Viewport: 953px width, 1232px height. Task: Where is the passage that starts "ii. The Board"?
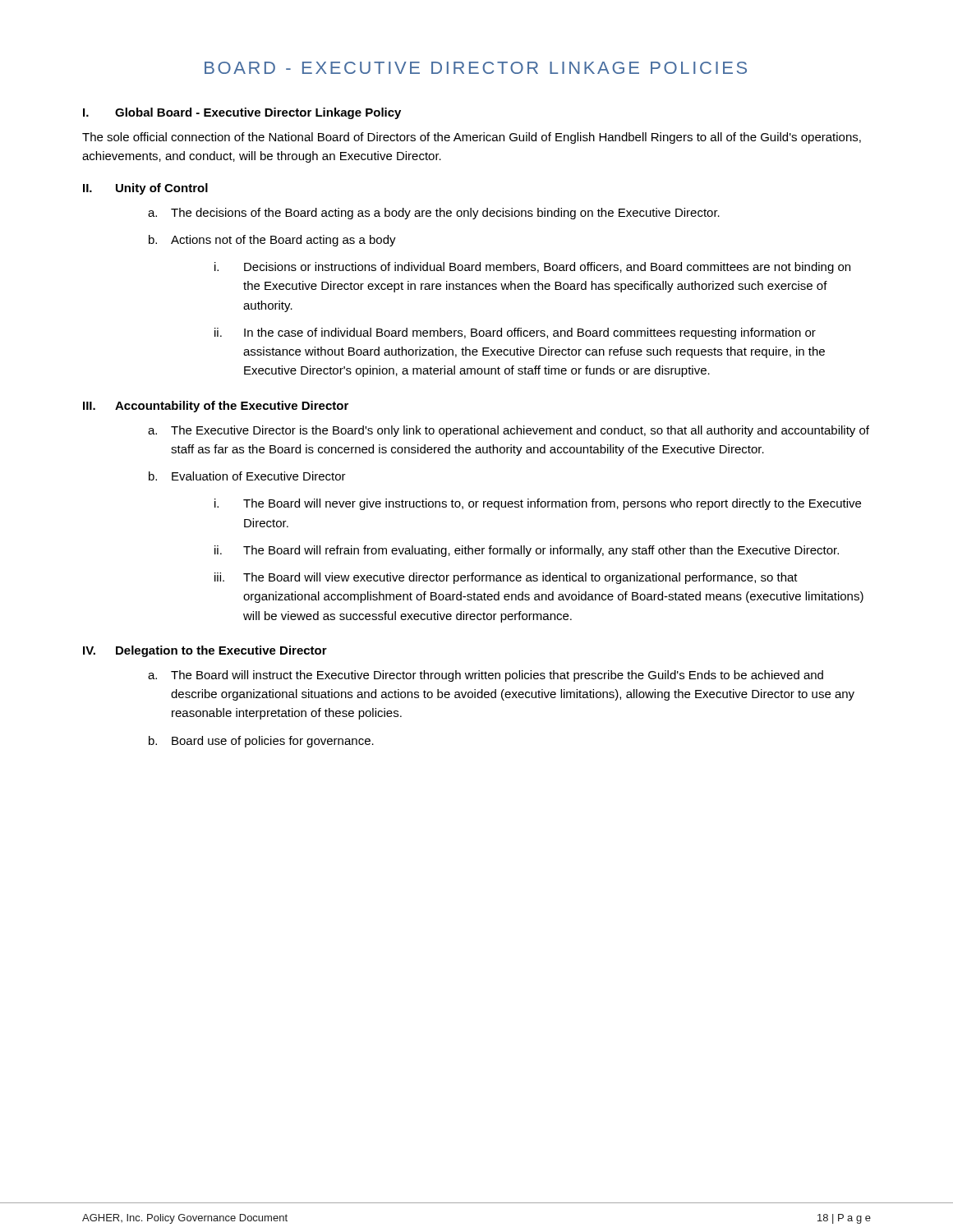click(542, 550)
